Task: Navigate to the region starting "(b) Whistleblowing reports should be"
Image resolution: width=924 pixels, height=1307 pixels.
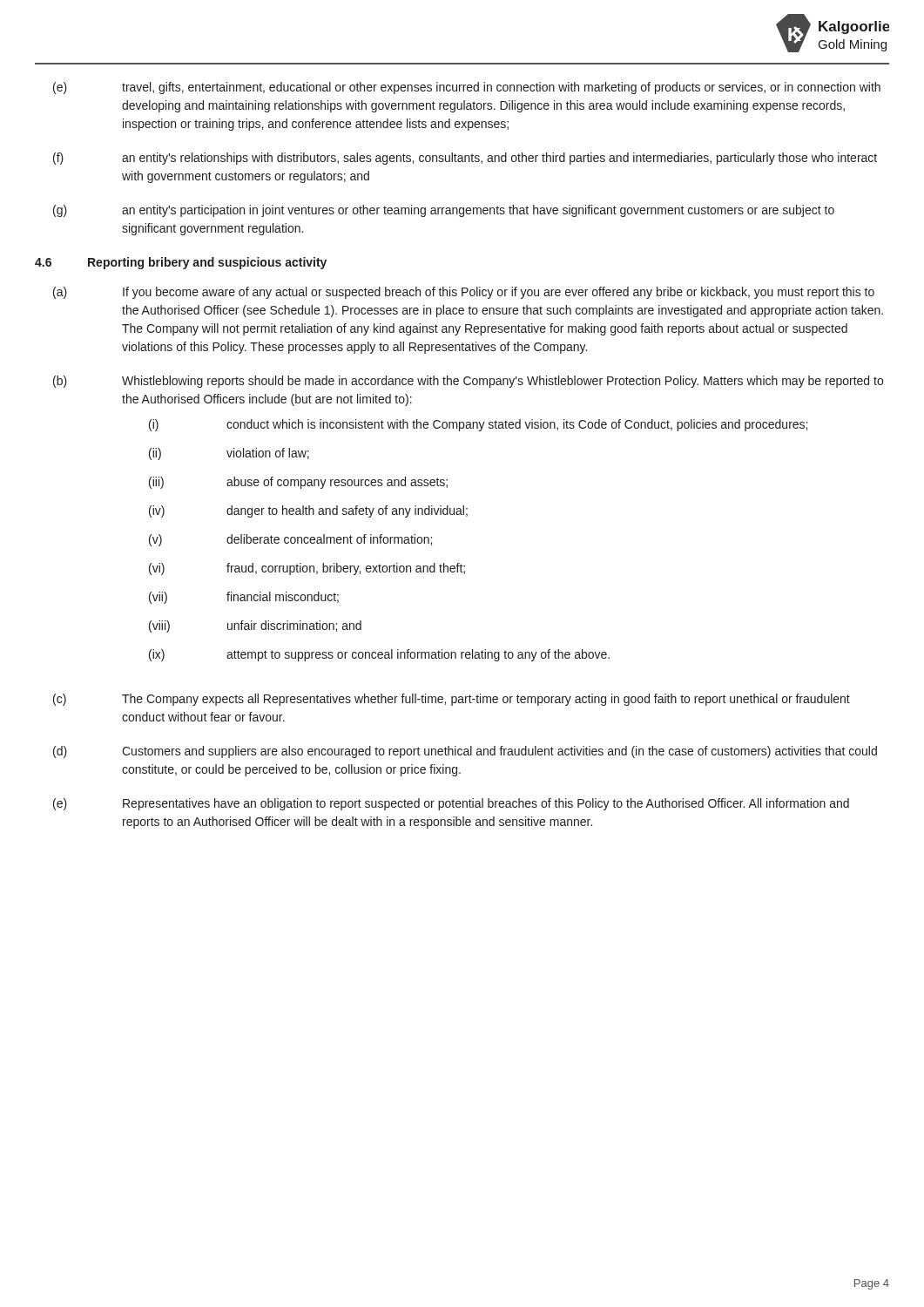Action: coord(462,523)
